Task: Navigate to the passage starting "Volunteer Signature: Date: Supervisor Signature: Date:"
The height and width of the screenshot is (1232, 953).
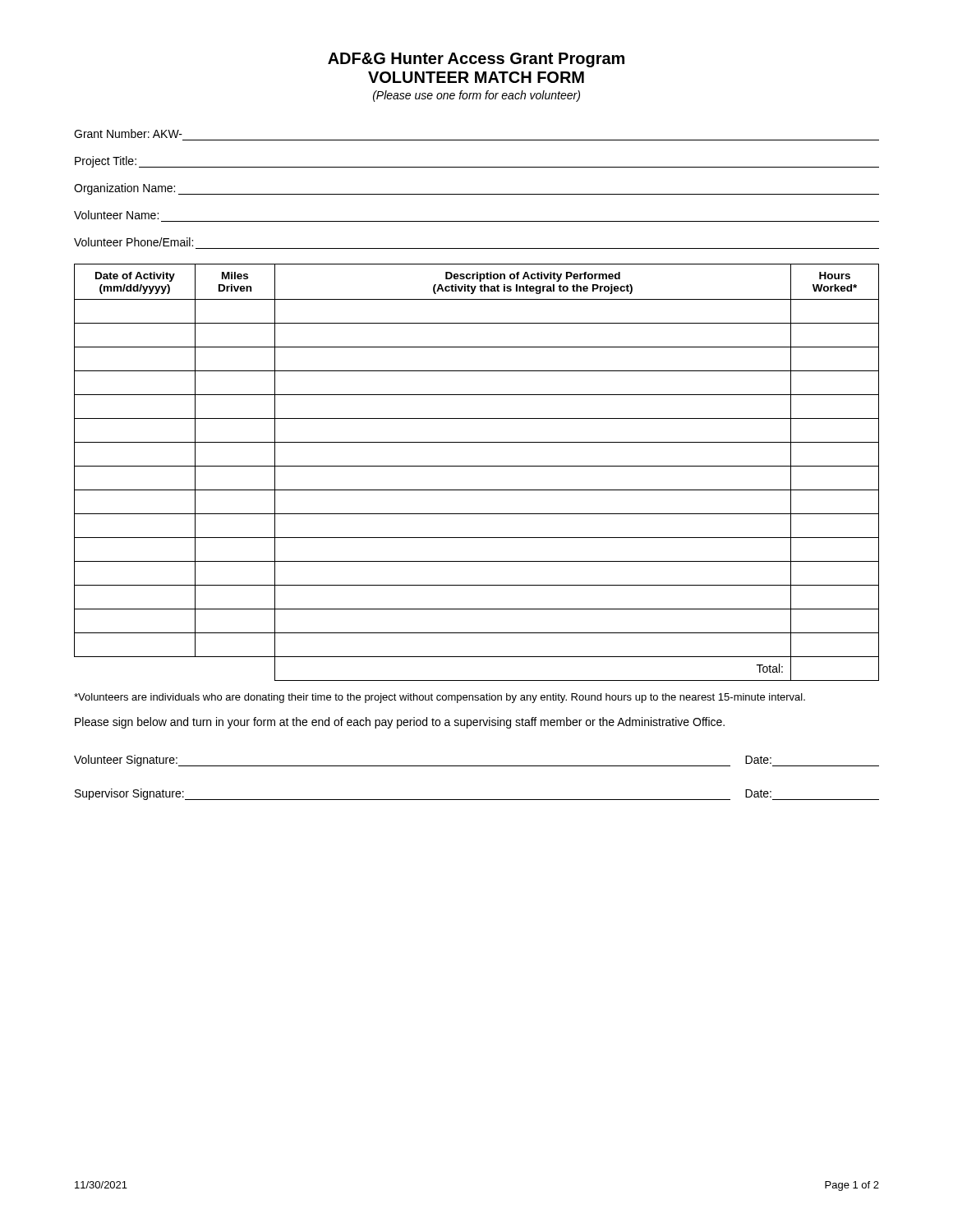Action: (476, 776)
